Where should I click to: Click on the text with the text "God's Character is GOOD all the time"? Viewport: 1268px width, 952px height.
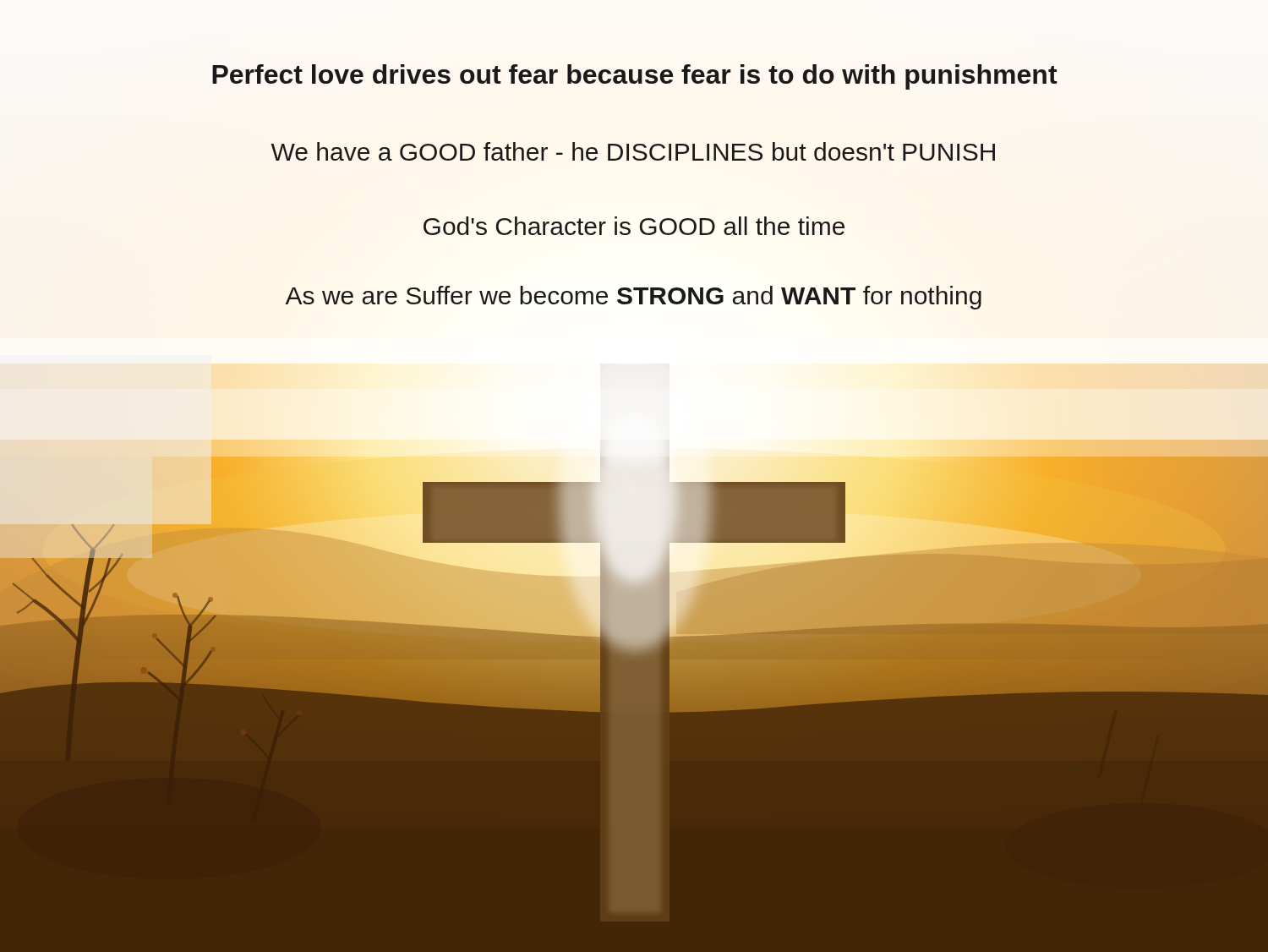click(634, 226)
